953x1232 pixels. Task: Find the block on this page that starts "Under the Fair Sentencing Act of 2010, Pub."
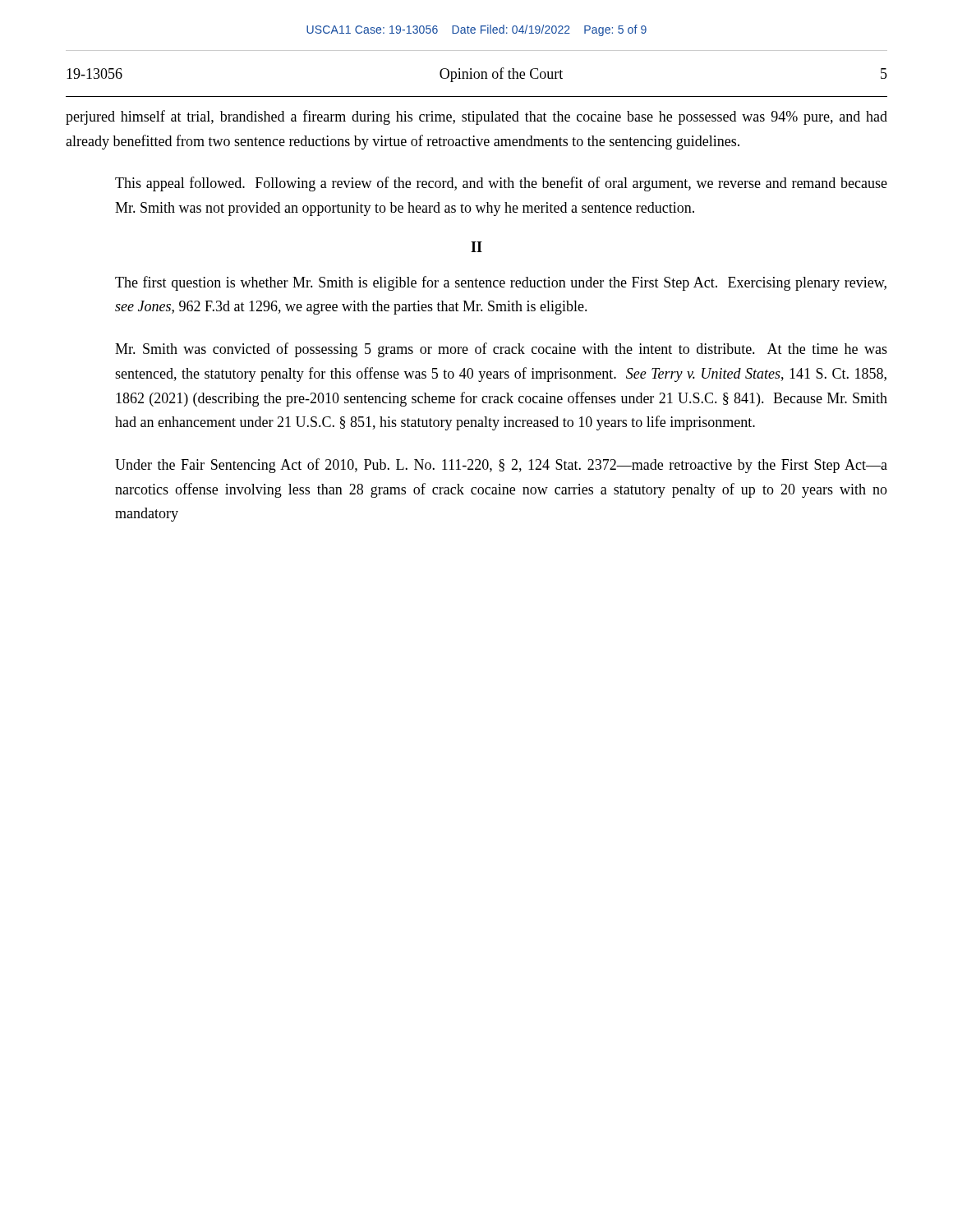[501, 489]
